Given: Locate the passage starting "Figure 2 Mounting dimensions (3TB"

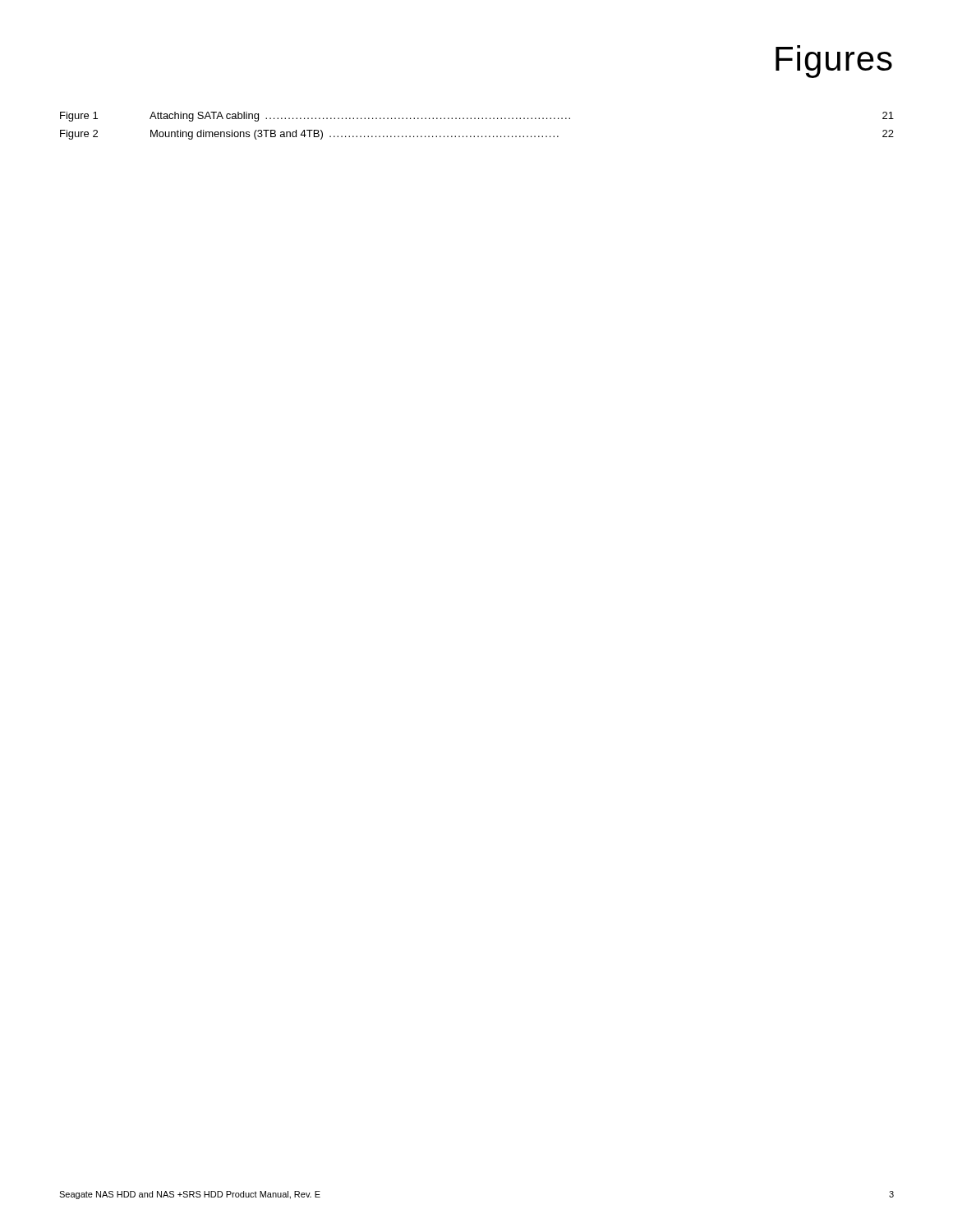Looking at the screenshot, I should tap(476, 134).
